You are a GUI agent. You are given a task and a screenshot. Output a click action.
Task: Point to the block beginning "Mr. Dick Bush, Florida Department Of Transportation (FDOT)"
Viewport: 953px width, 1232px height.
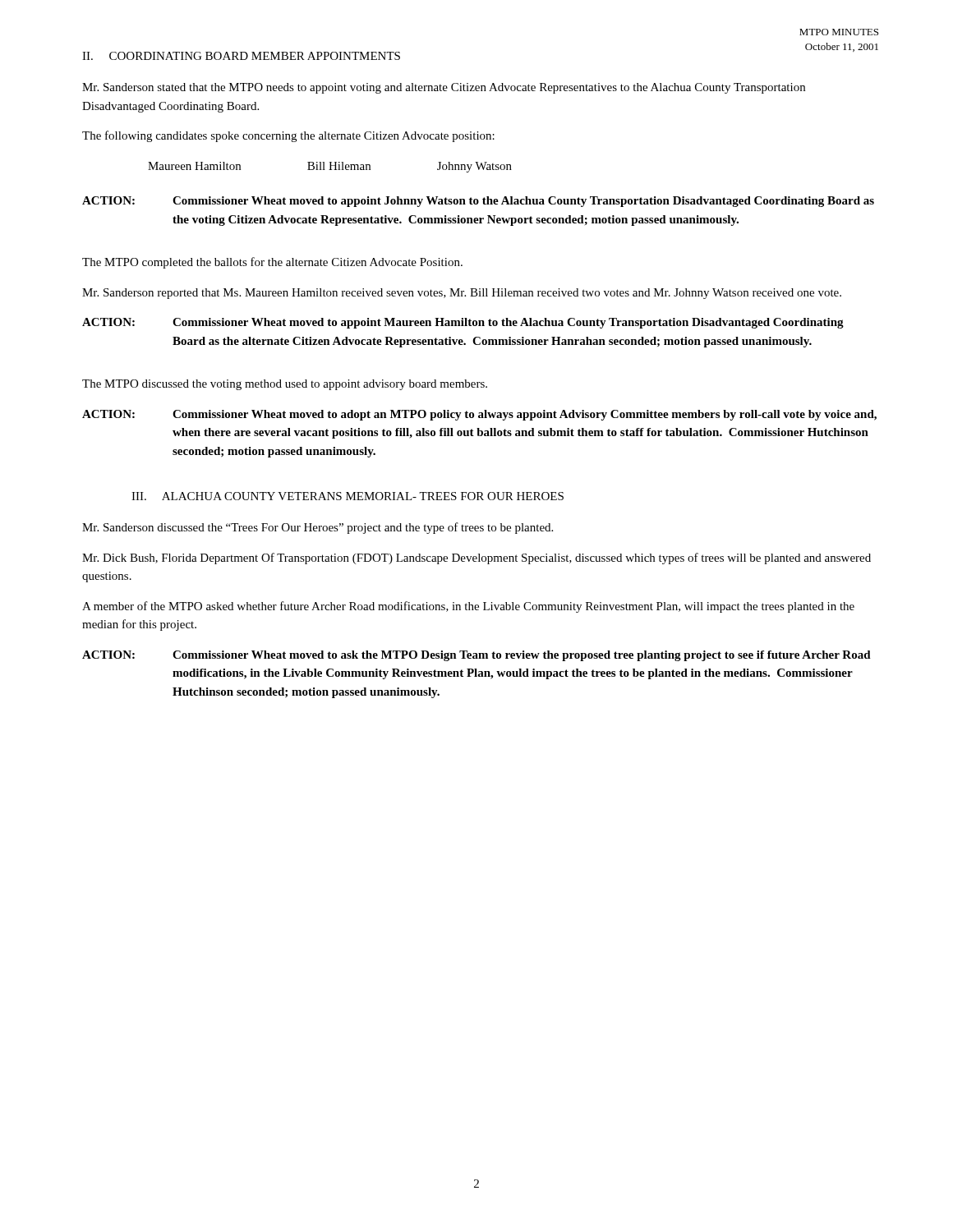point(477,567)
